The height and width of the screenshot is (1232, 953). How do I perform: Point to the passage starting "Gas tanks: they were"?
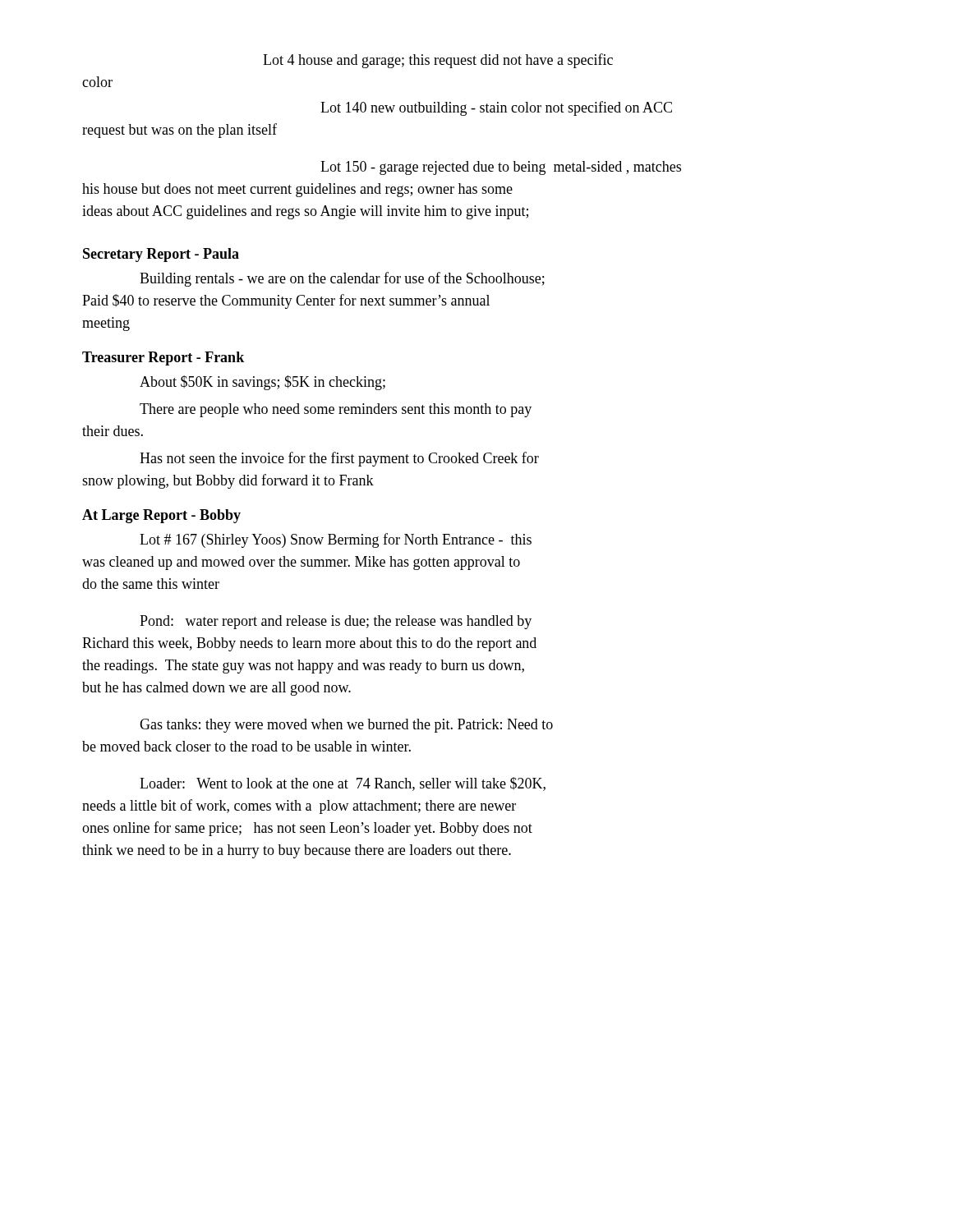tap(481, 736)
